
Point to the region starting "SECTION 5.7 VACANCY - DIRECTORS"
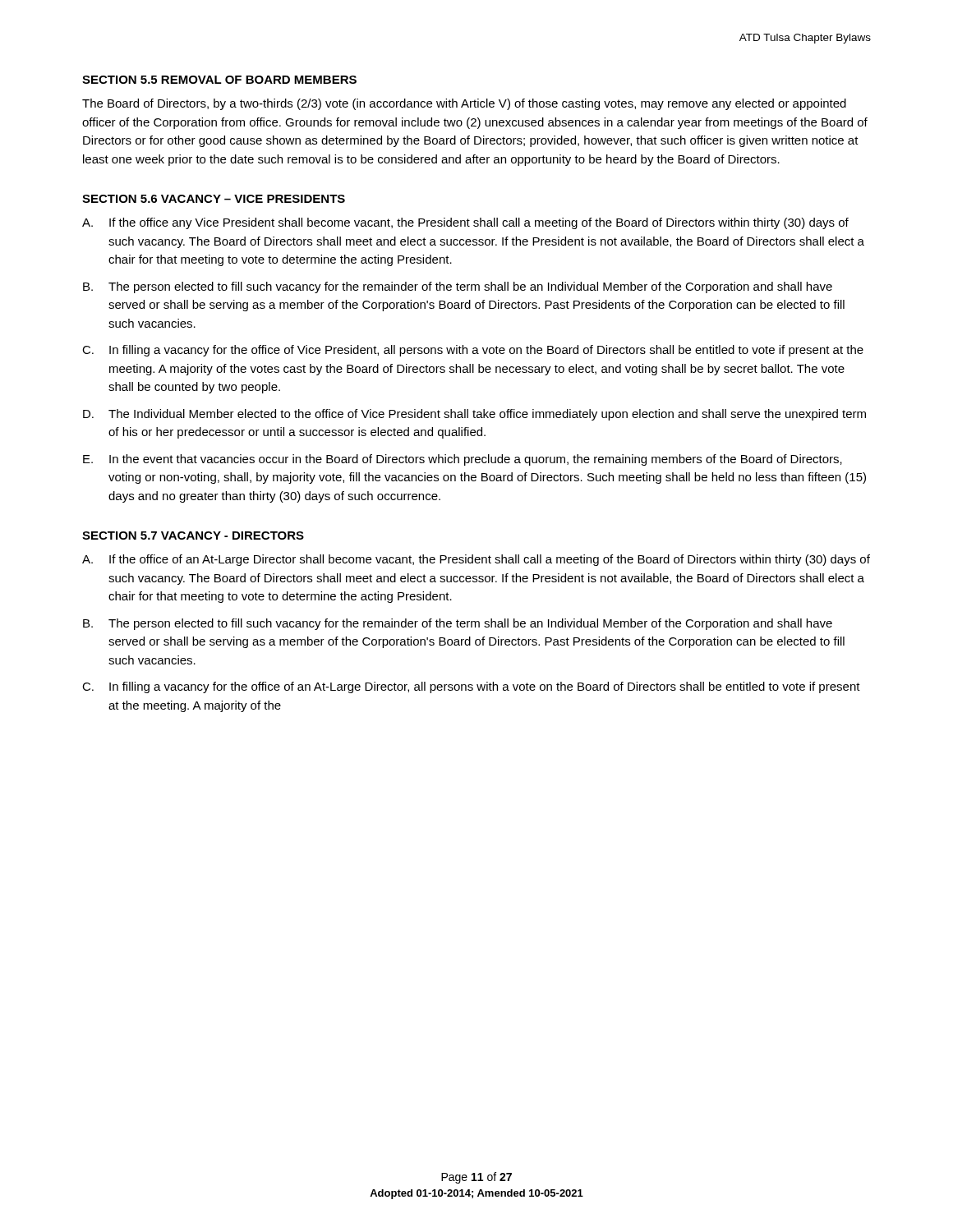click(x=193, y=535)
